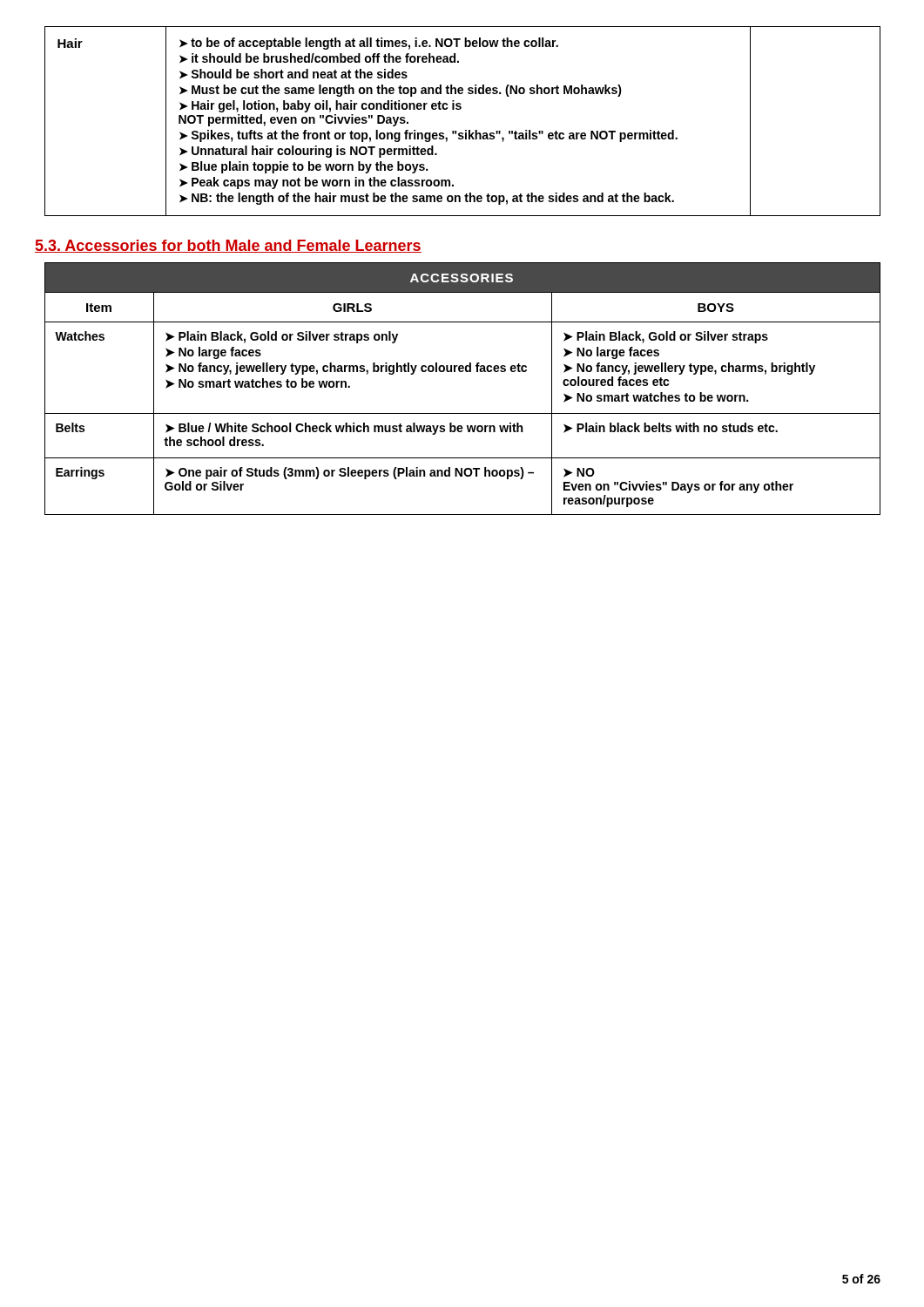The image size is (924, 1307).
Task: Locate the table with the text "Plain black belts"
Action: pyautogui.click(x=462, y=389)
